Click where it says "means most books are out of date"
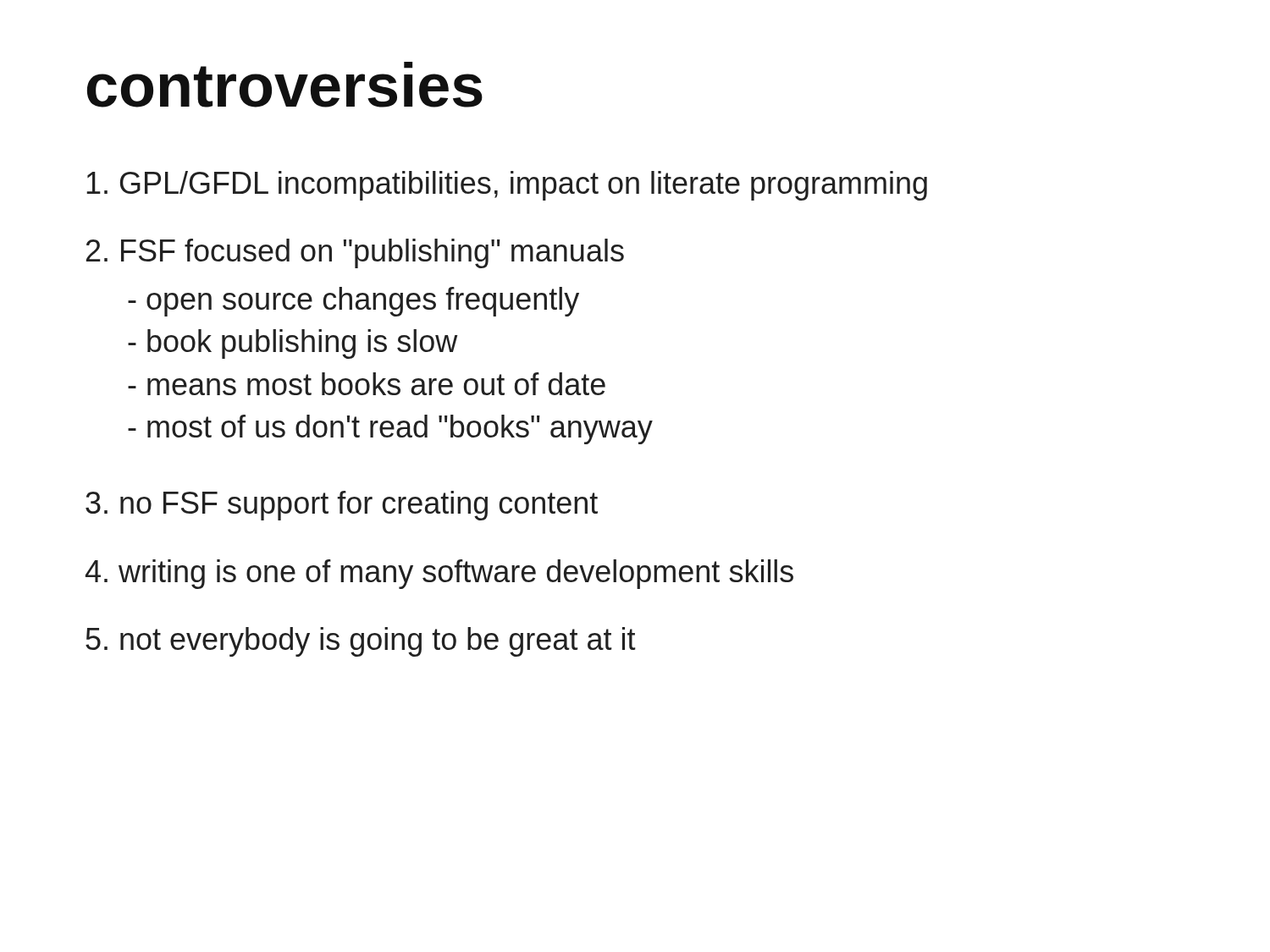 click(358, 384)
